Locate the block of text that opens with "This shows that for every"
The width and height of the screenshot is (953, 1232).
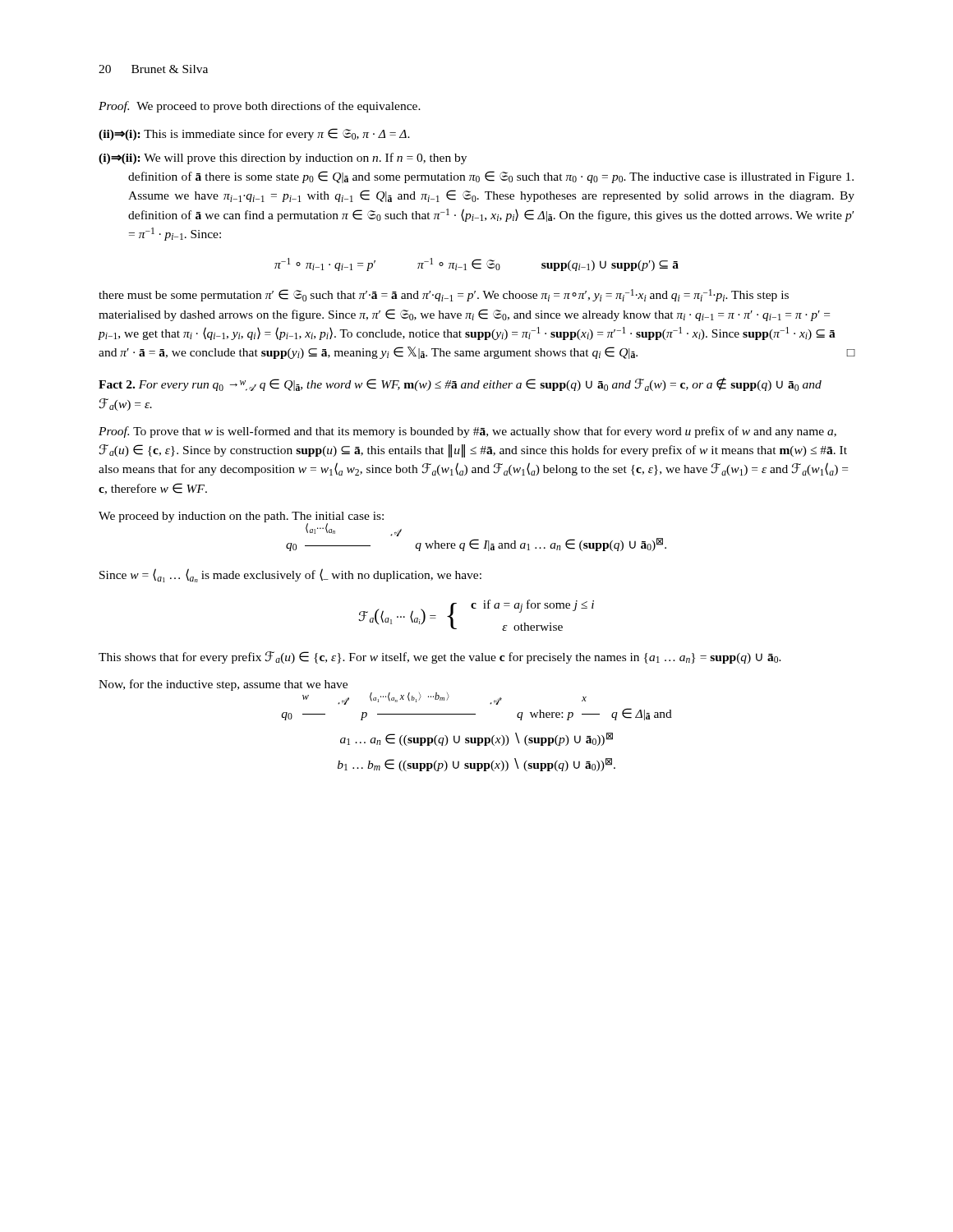(x=440, y=658)
